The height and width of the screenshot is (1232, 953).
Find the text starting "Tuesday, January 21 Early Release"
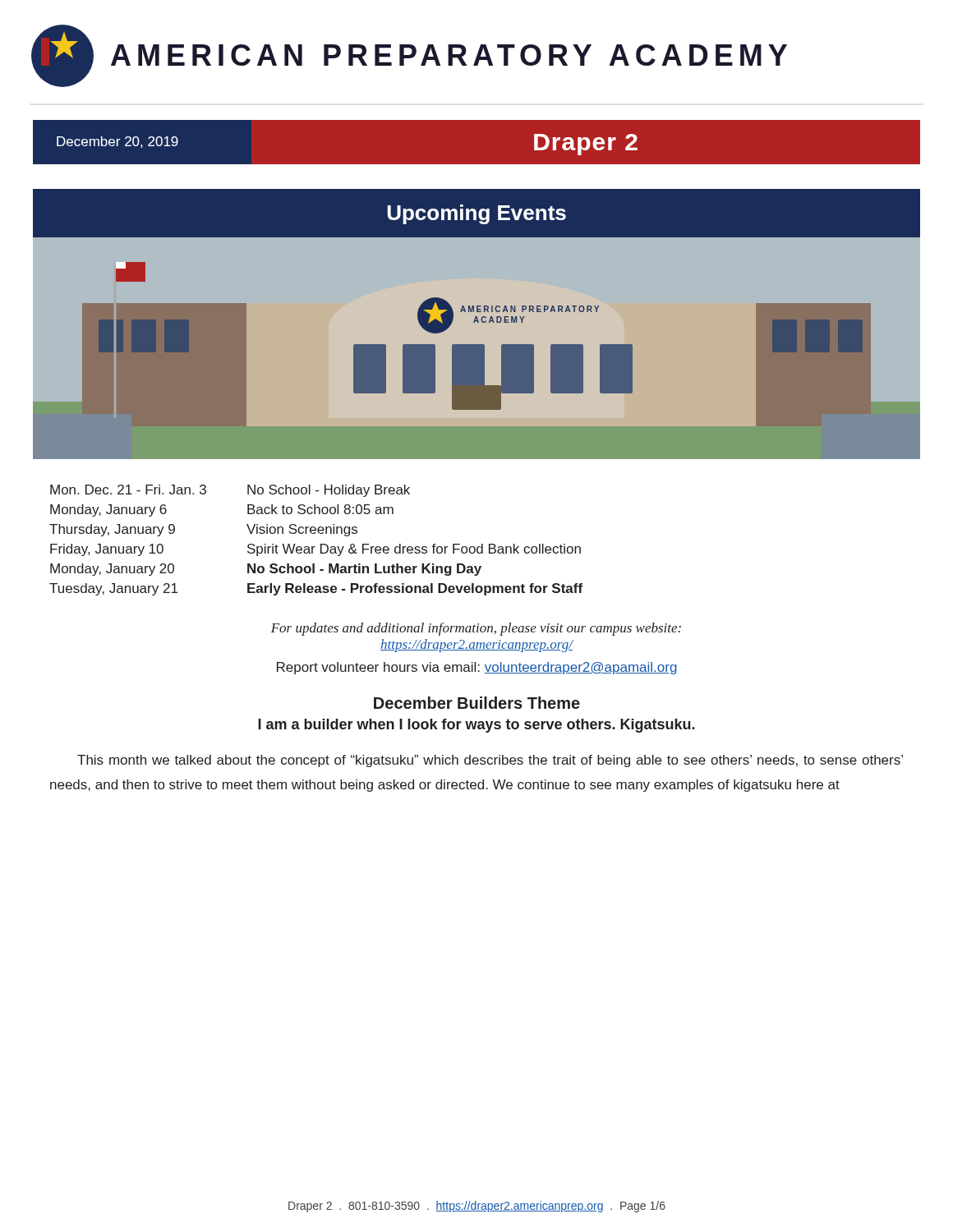316,589
